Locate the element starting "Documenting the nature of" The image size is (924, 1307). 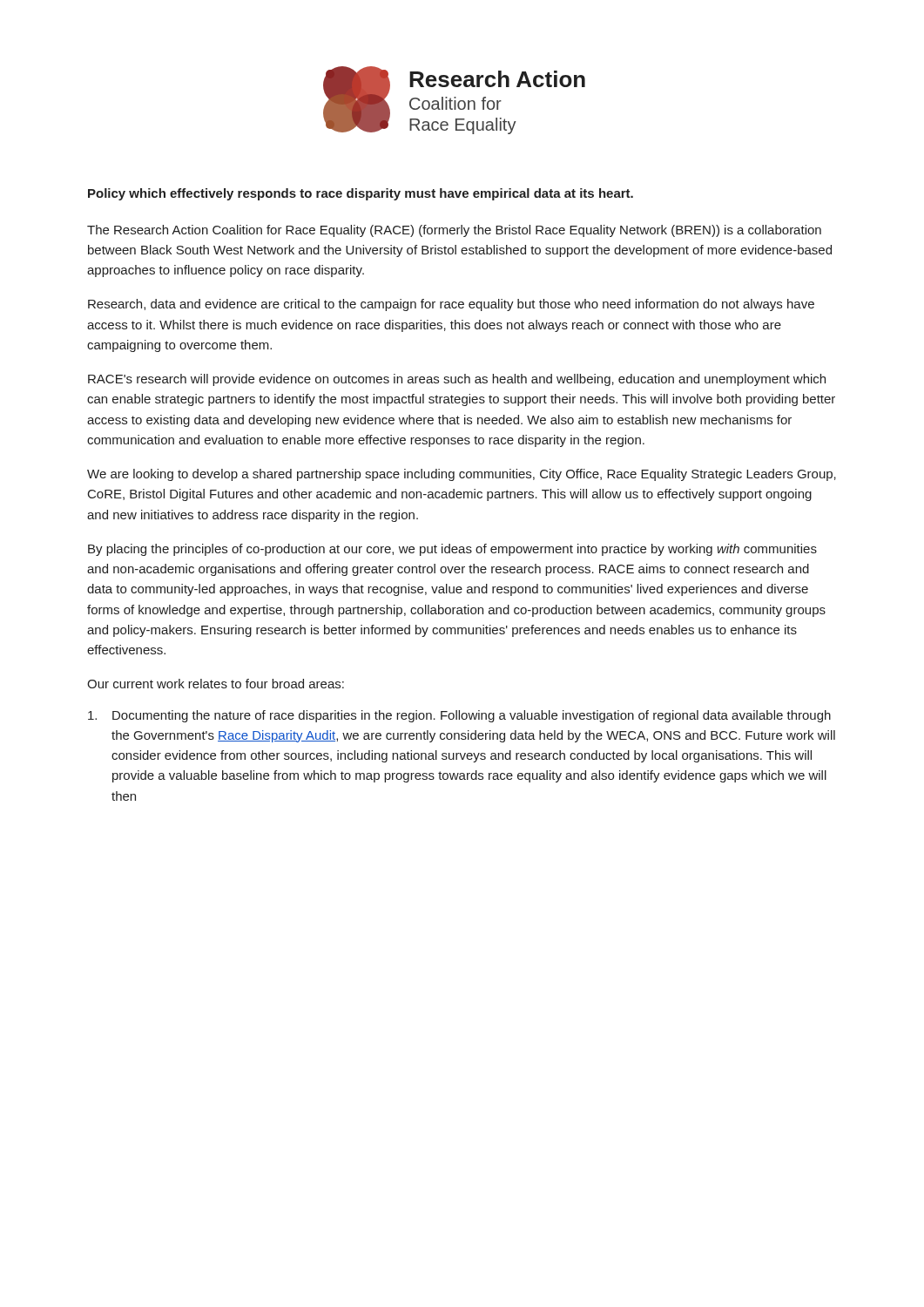point(462,755)
